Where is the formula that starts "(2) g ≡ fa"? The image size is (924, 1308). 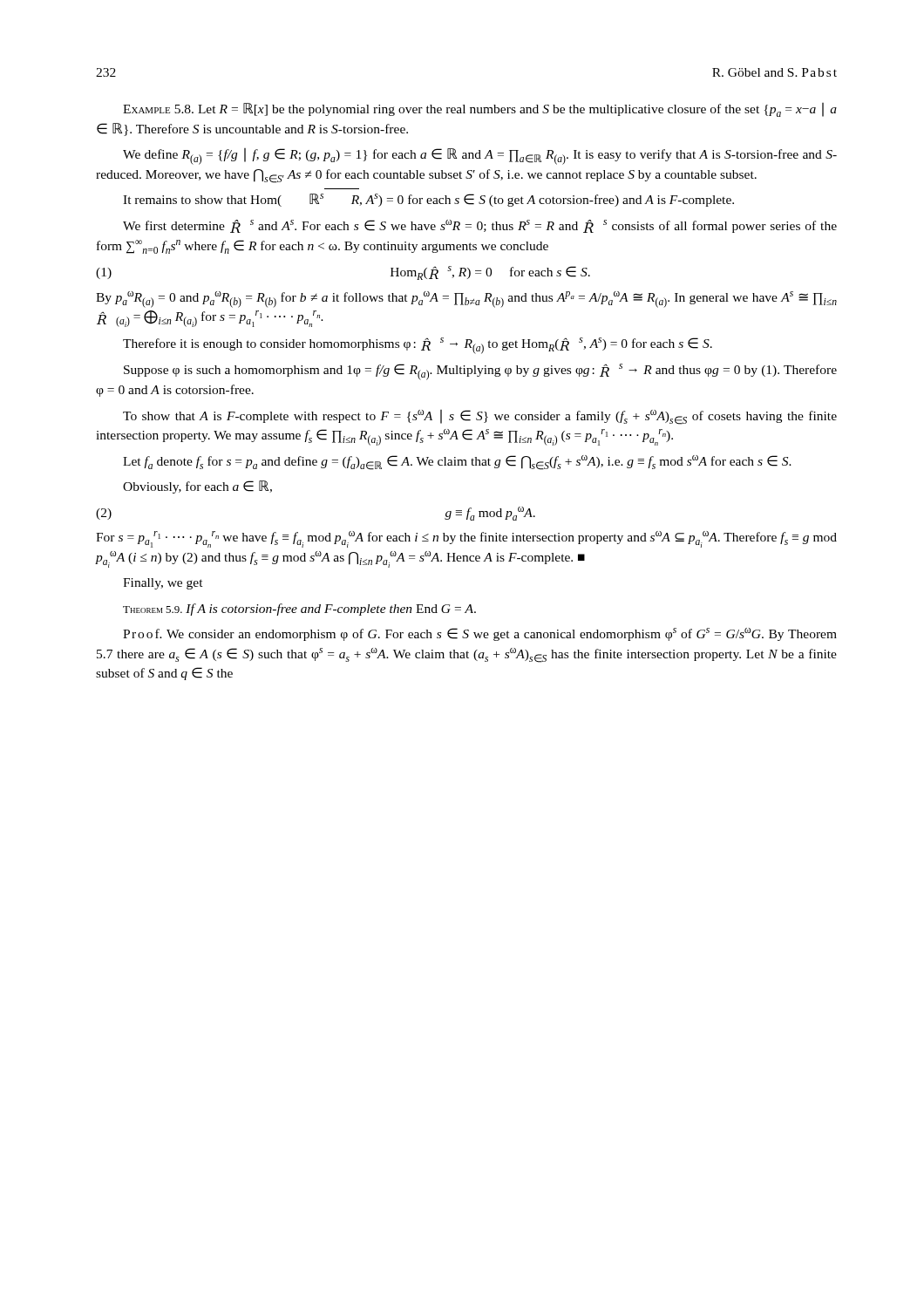click(x=466, y=513)
